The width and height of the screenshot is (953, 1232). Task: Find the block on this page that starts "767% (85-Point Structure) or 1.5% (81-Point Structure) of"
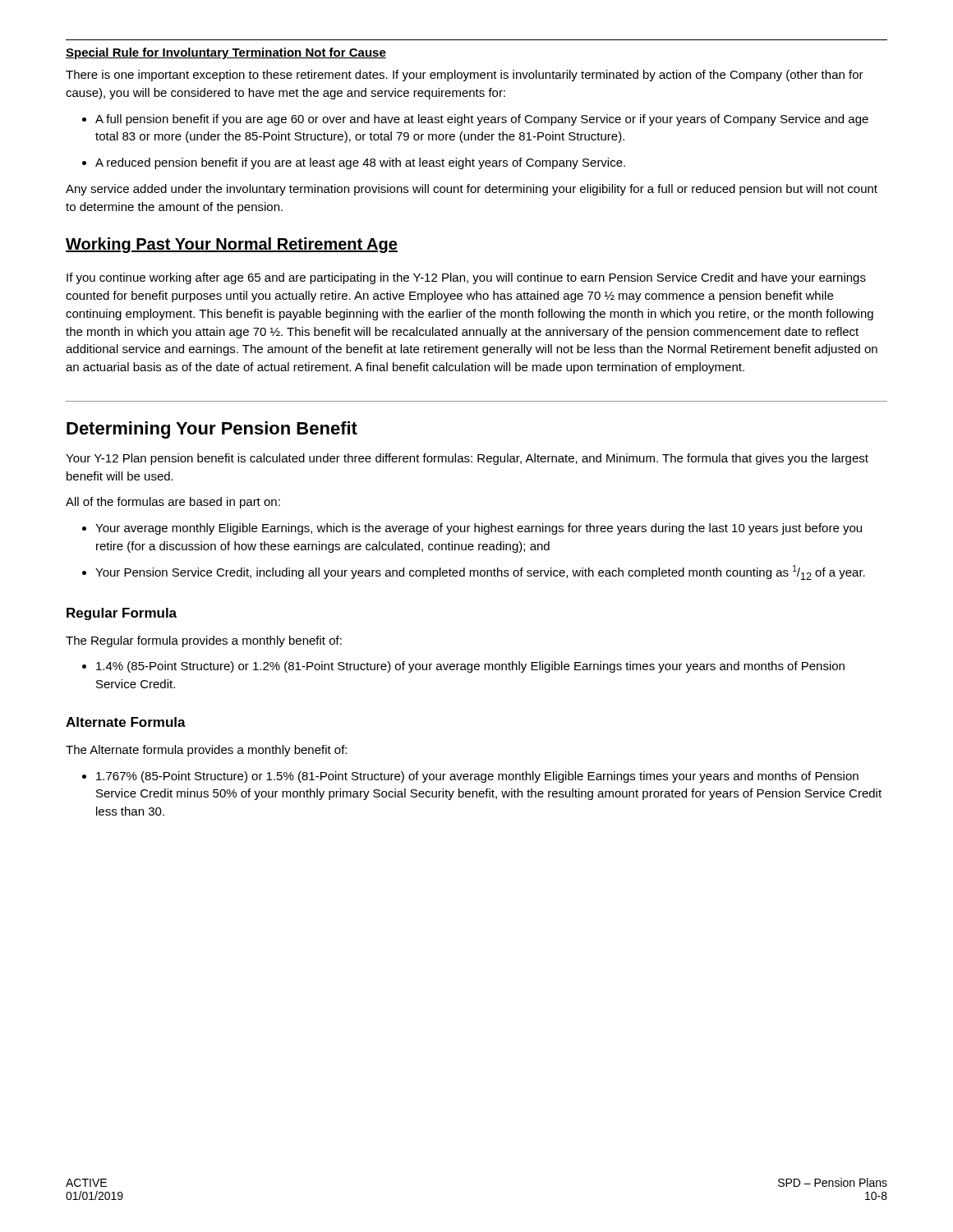coord(476,794)
